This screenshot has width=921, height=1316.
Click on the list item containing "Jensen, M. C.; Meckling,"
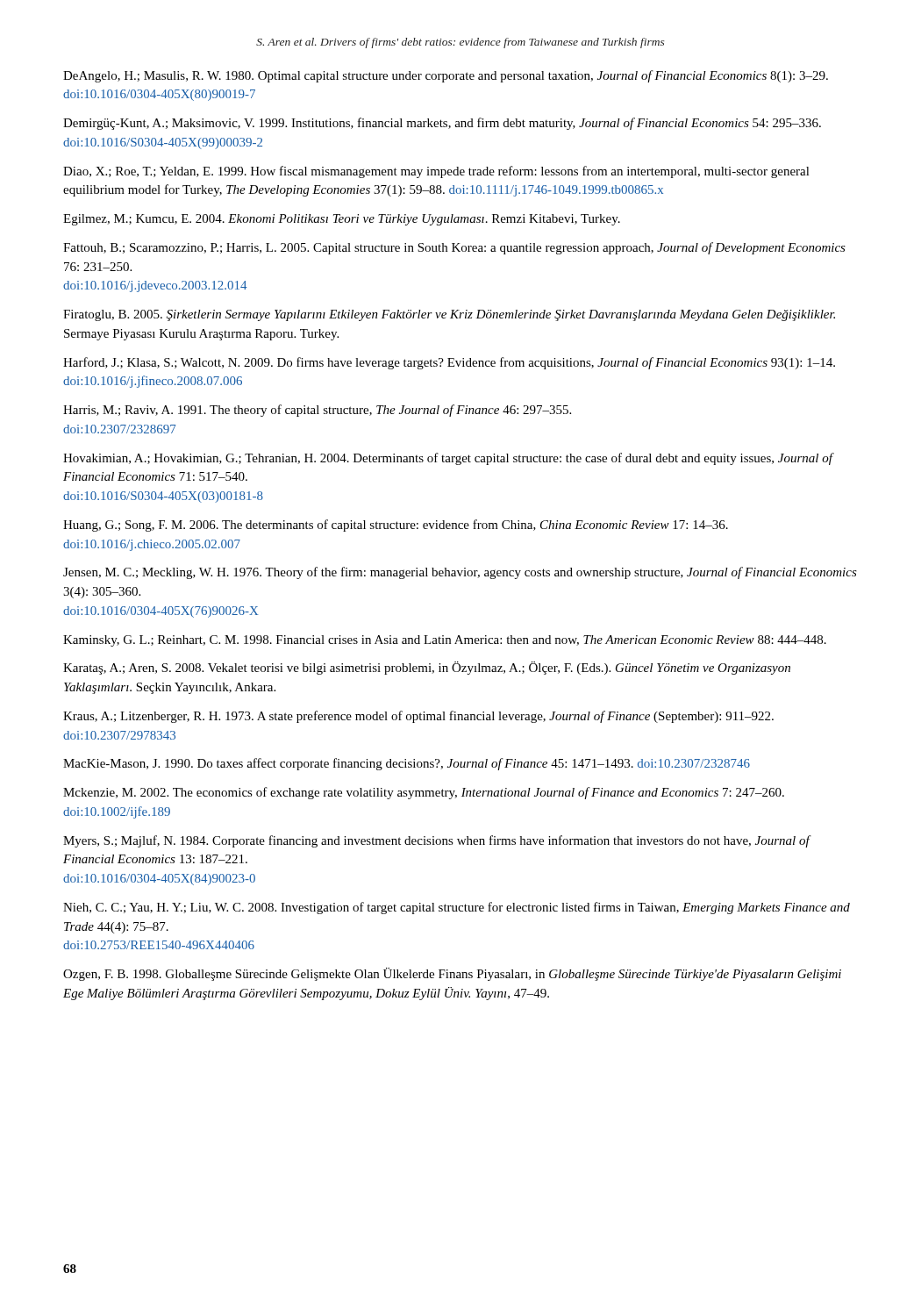[x=460, y=573]
